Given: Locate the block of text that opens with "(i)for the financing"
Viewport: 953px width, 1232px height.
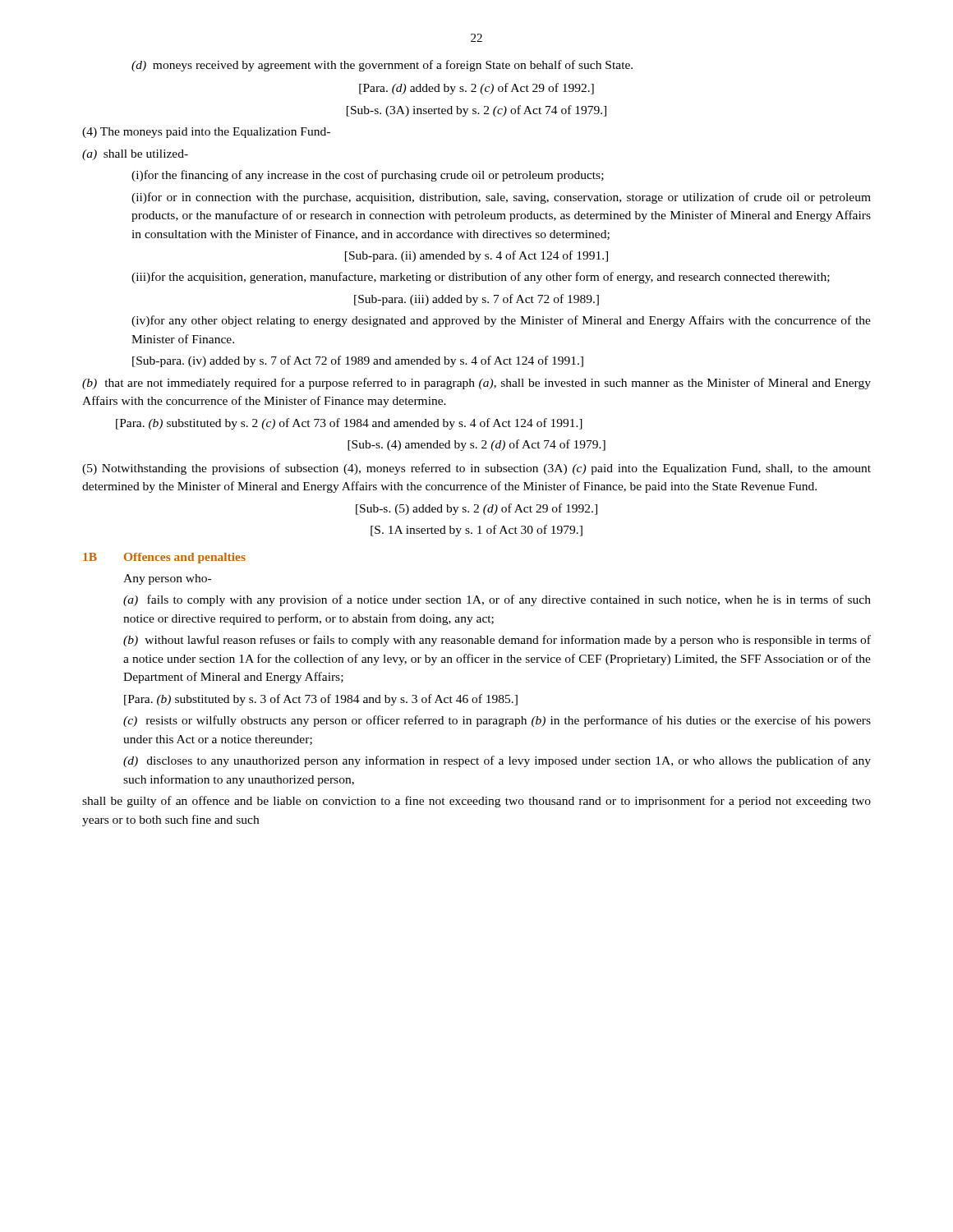Looking at the screenshot, I should point(368,175).
